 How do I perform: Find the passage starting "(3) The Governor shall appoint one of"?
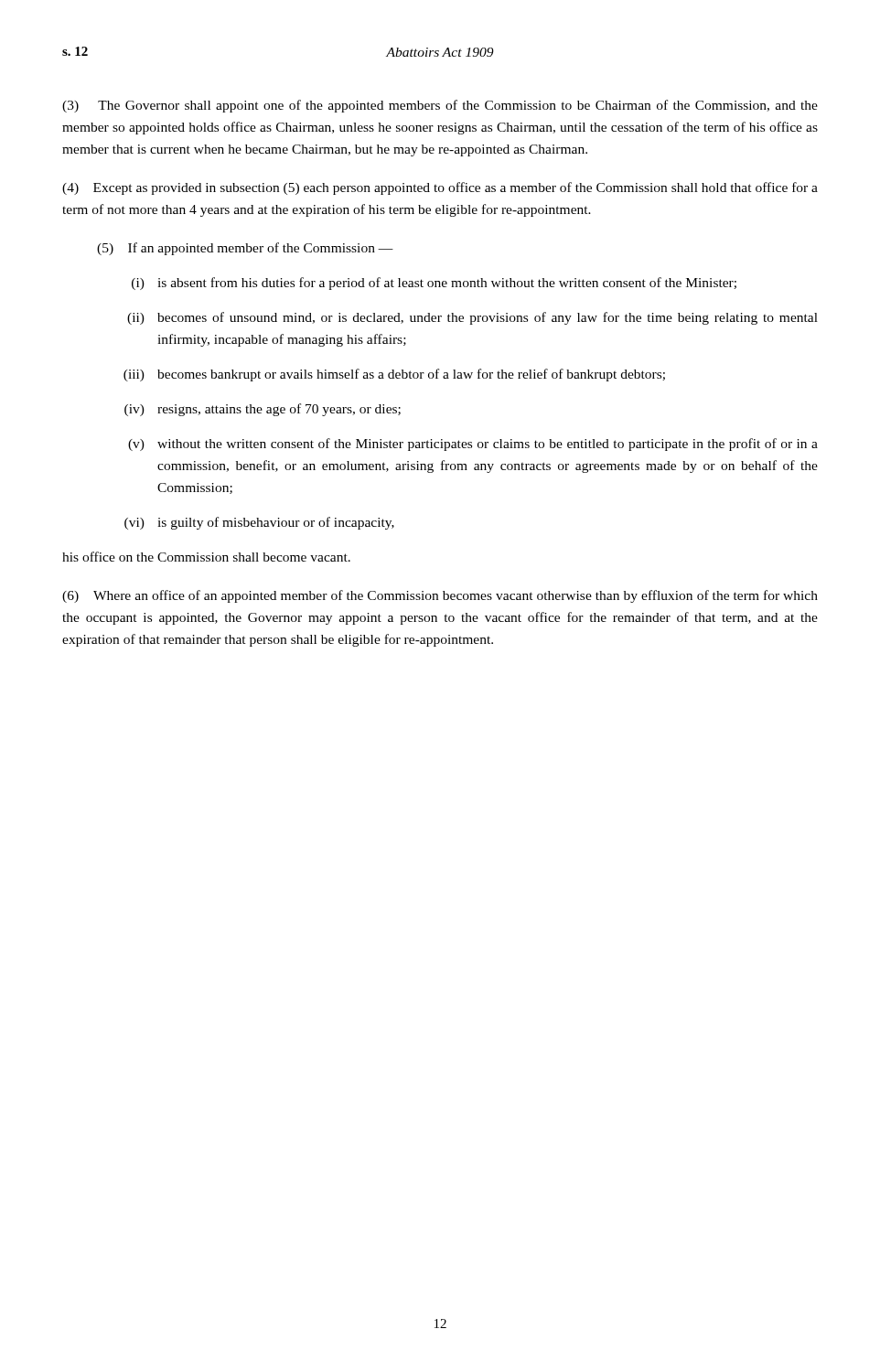pos(440,127)
